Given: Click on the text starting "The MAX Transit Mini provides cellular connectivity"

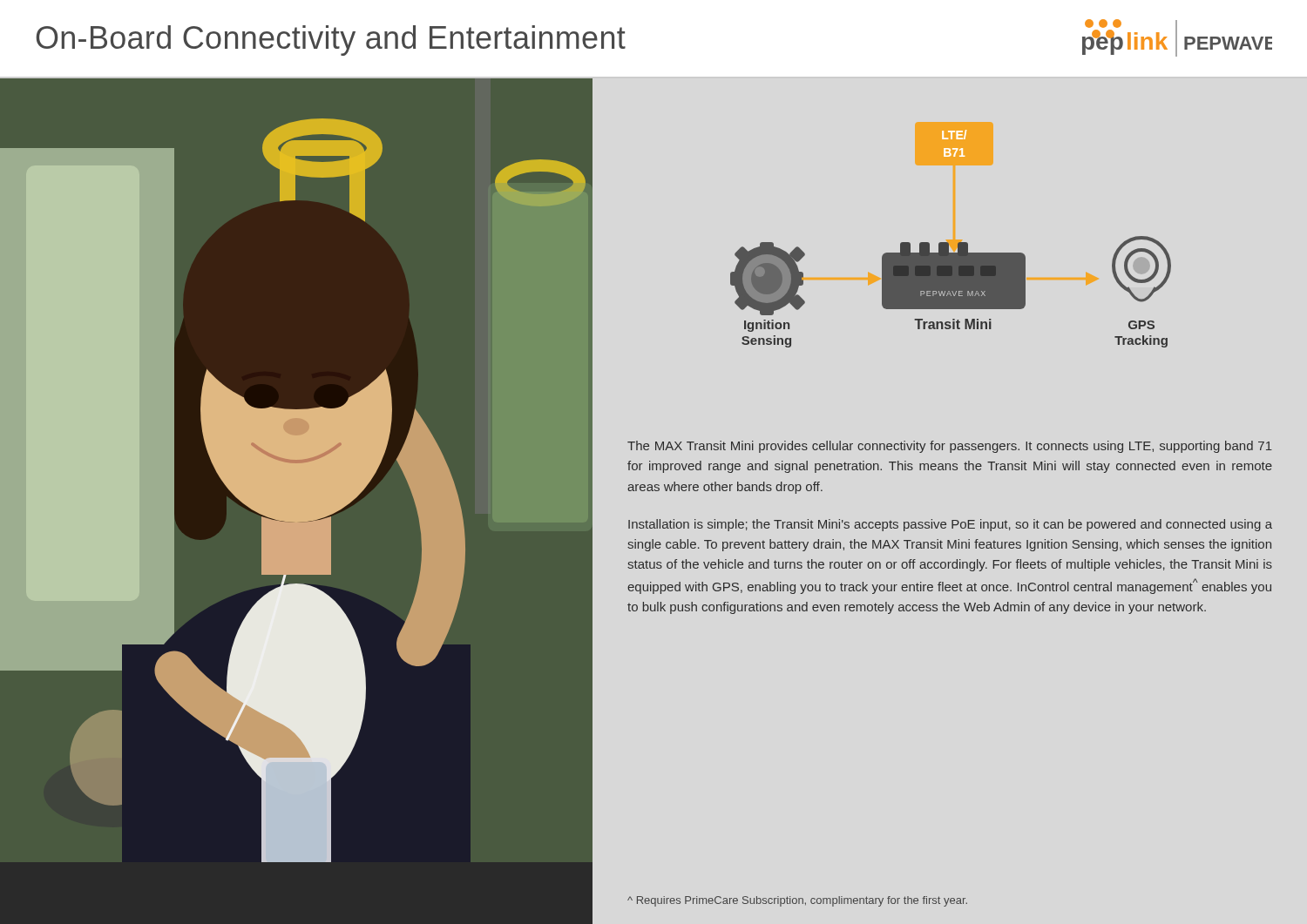Looking at the screenshot, I should click(x=950, y=466).
